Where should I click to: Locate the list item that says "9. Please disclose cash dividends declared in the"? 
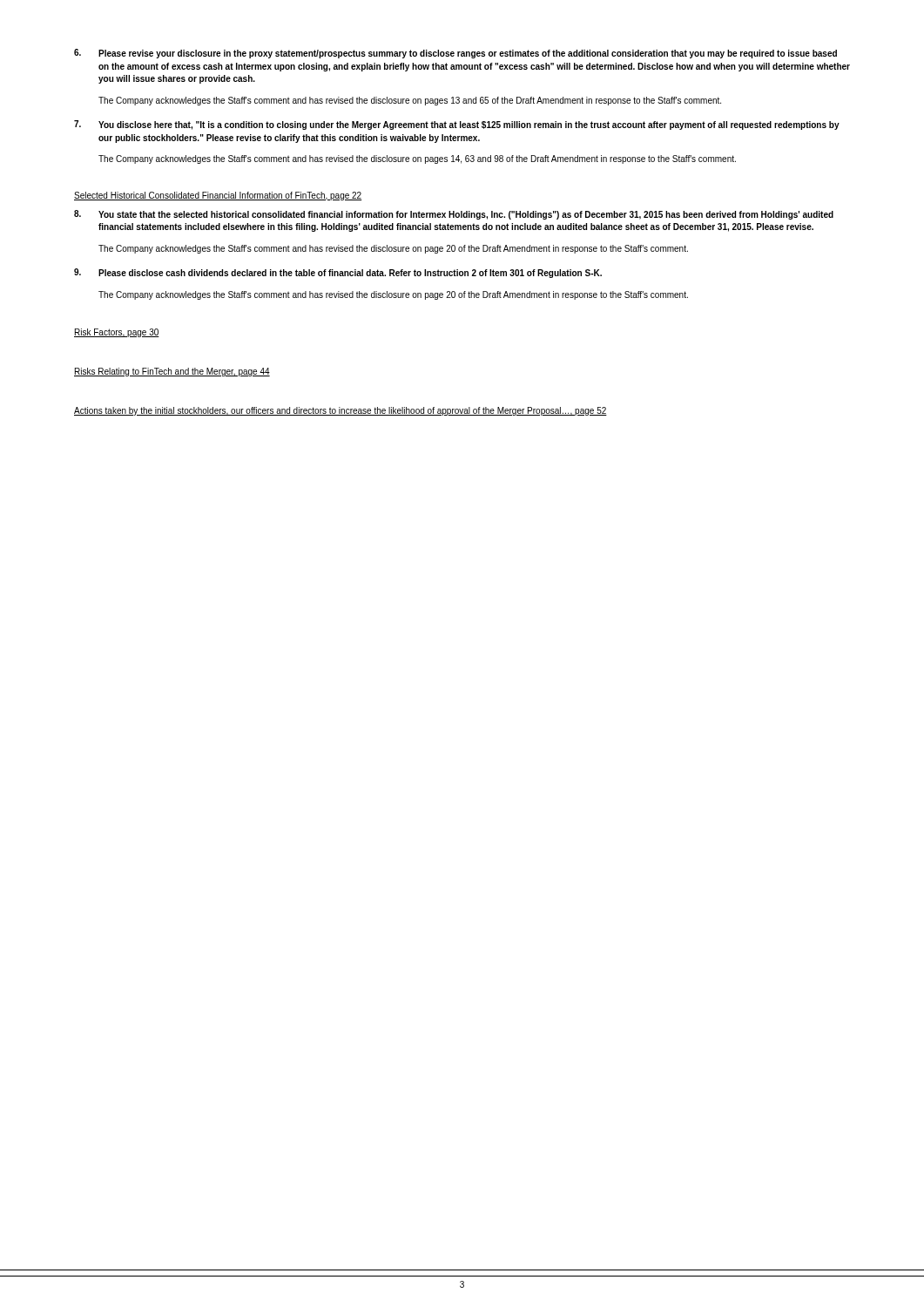tap(462, 274)
